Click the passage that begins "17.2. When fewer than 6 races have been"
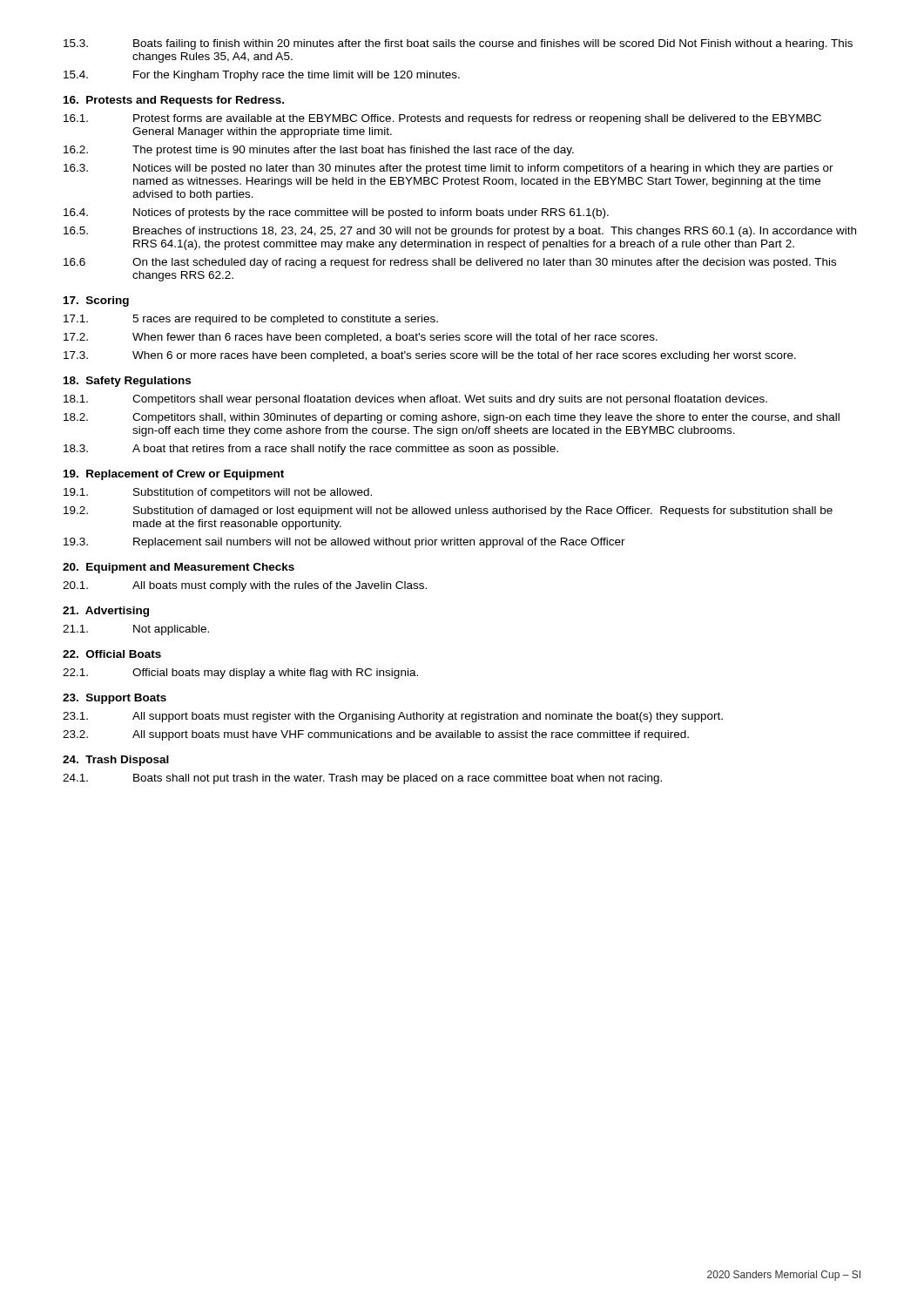 click(462, 337)
